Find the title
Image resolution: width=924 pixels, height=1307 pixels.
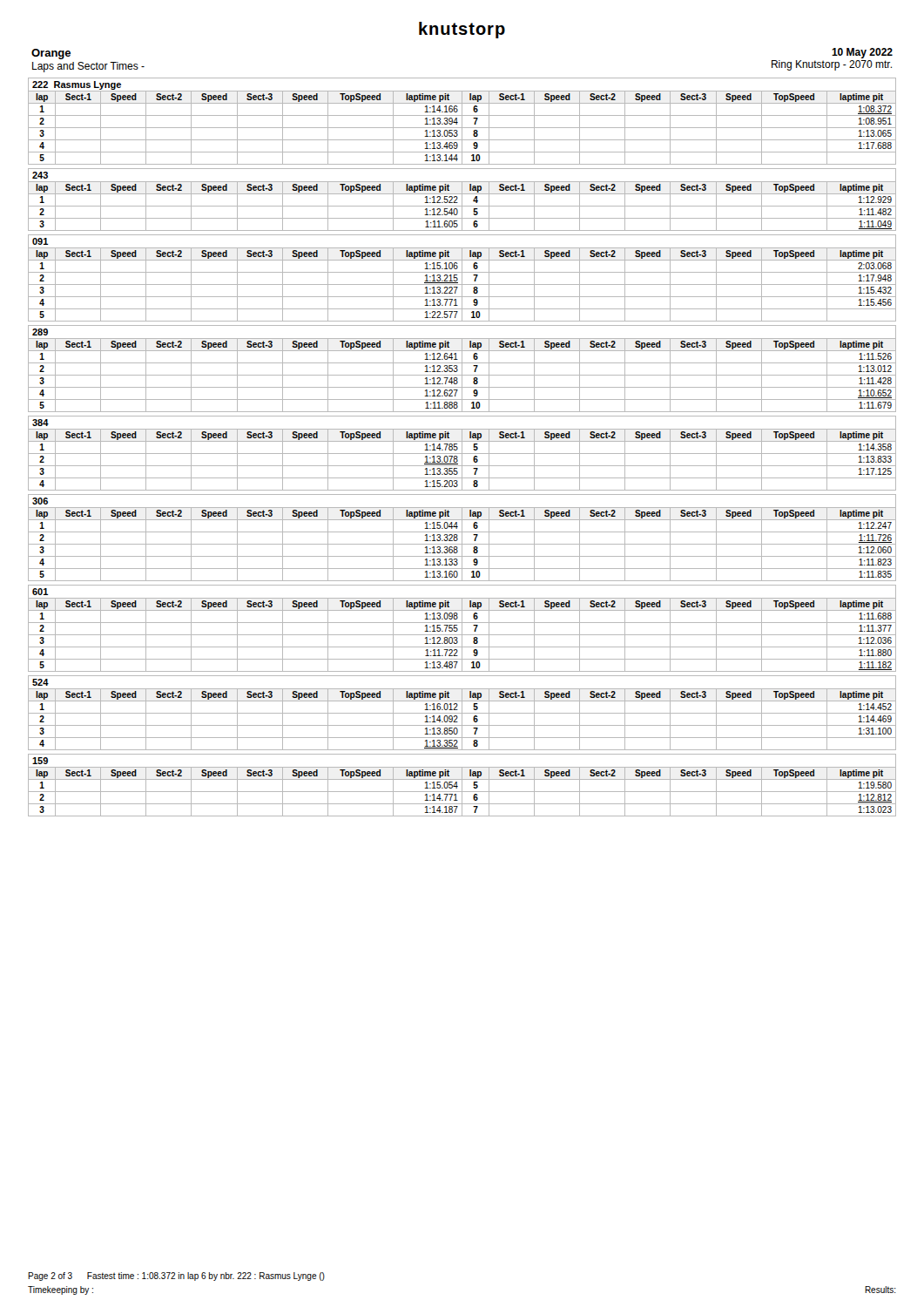tap(462, 29)
